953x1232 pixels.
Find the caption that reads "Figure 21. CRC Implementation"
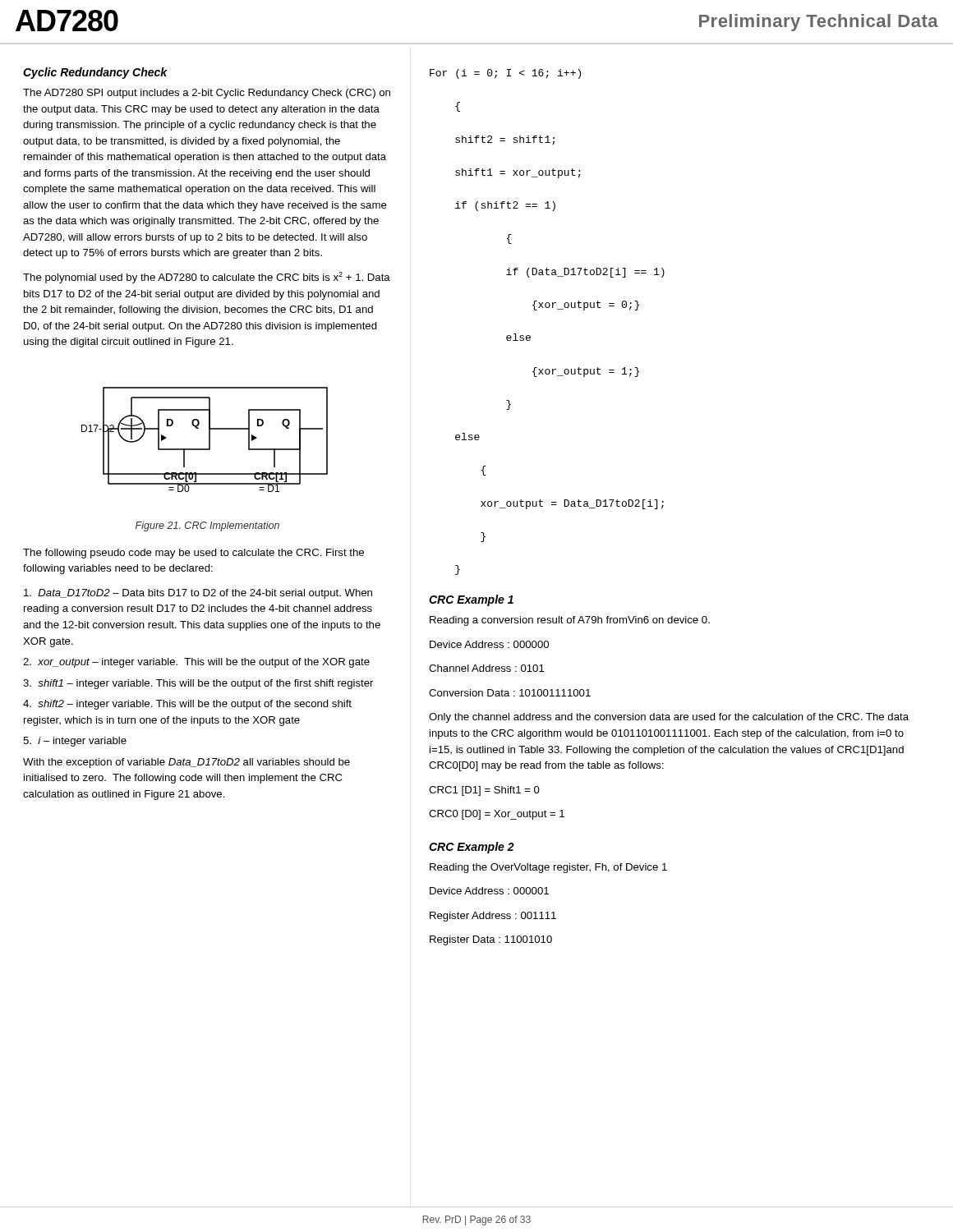[207, 526]
